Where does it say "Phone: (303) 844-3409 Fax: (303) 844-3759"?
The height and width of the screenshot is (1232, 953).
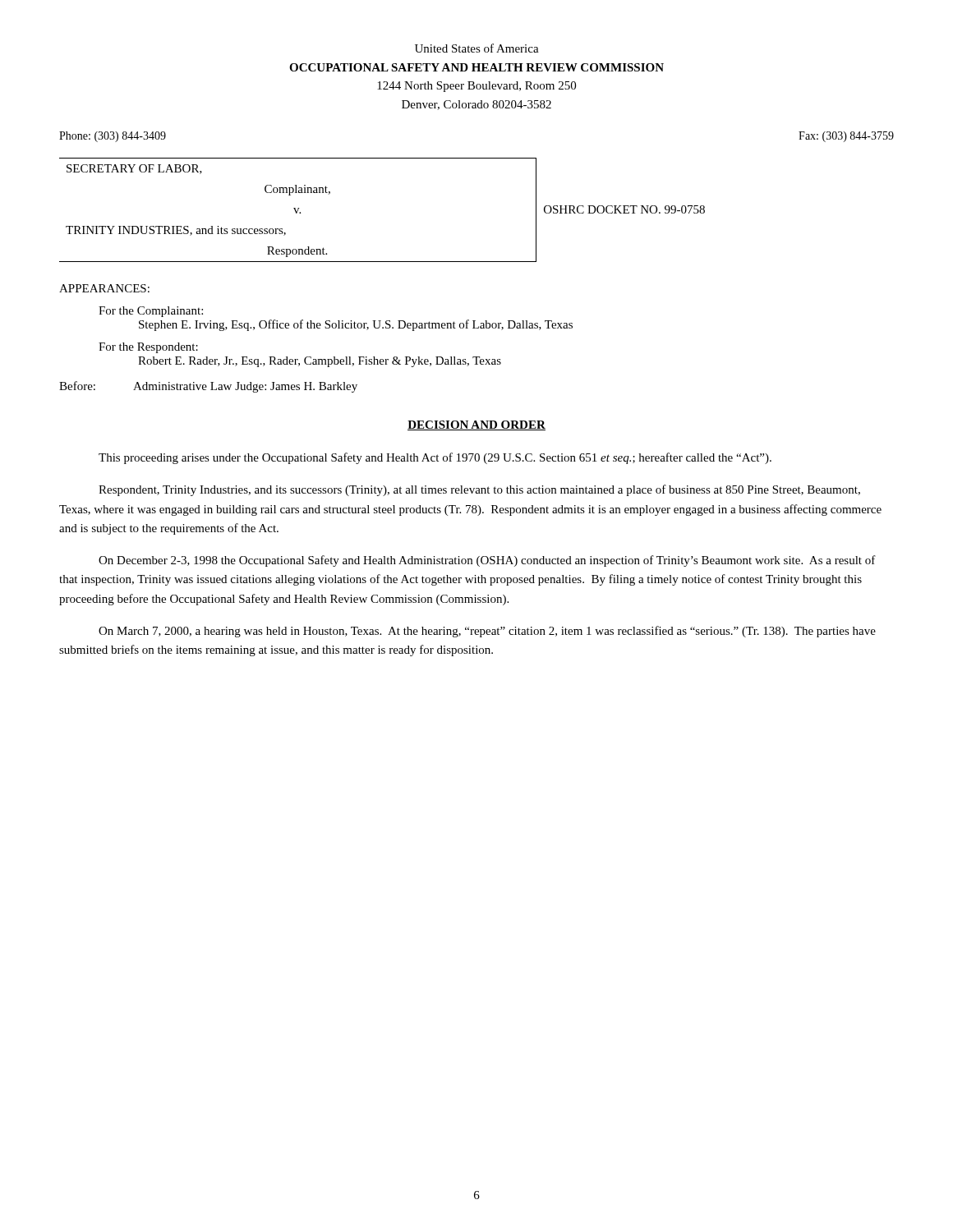click(x=105, y=137)
